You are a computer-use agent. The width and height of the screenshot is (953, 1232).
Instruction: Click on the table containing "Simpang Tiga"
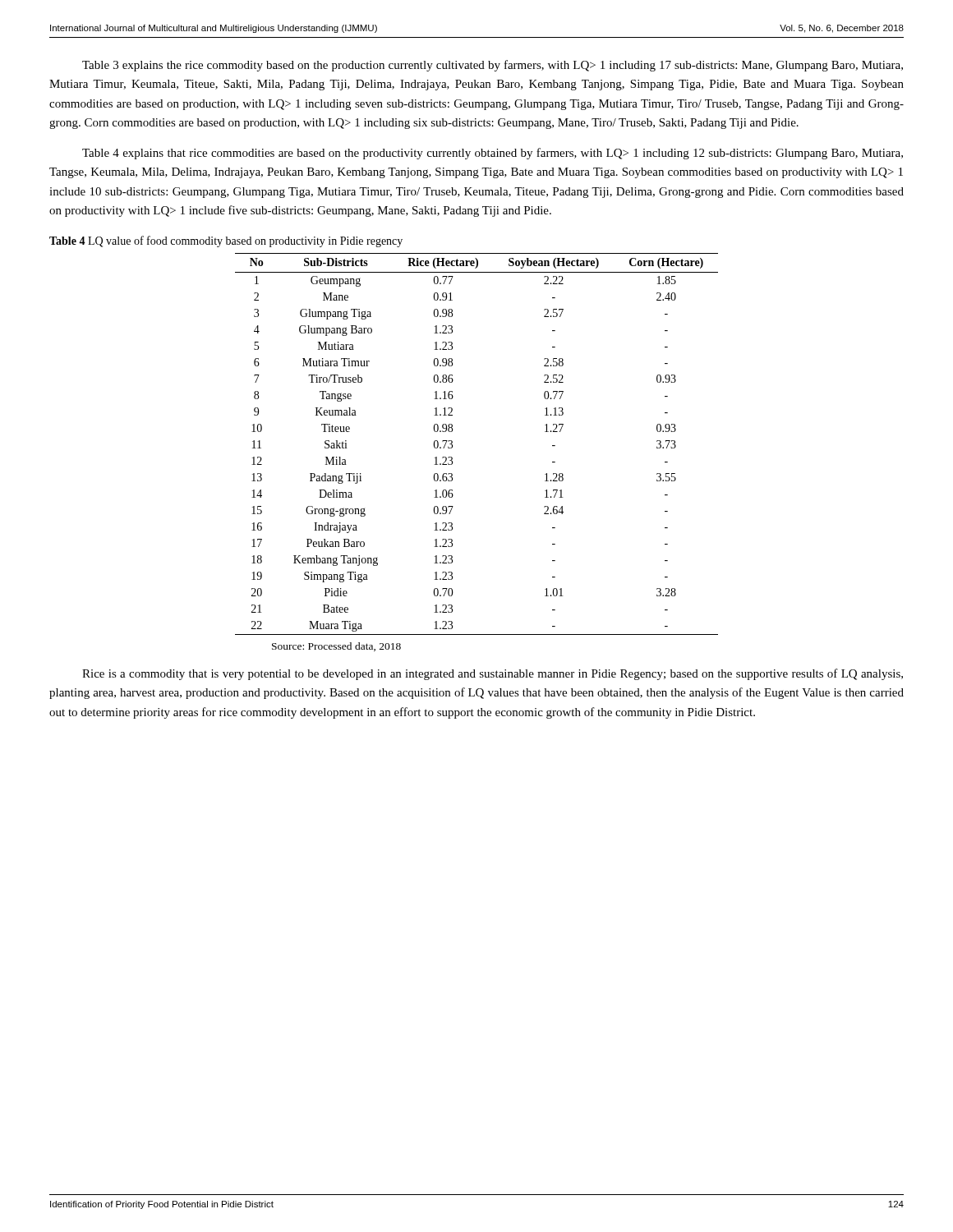(x=476, y=444)
